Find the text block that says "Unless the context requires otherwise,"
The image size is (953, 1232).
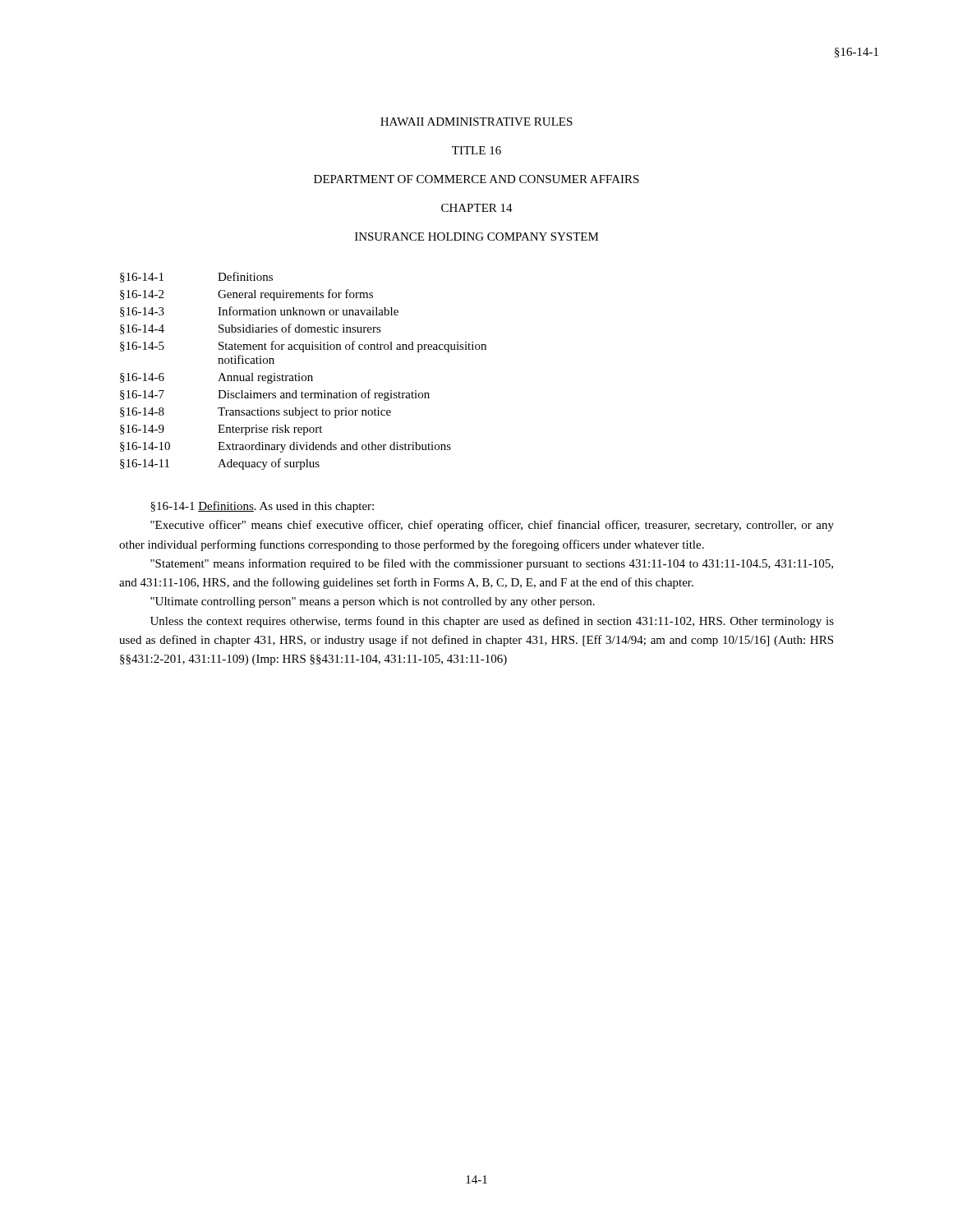coord(476,640)
